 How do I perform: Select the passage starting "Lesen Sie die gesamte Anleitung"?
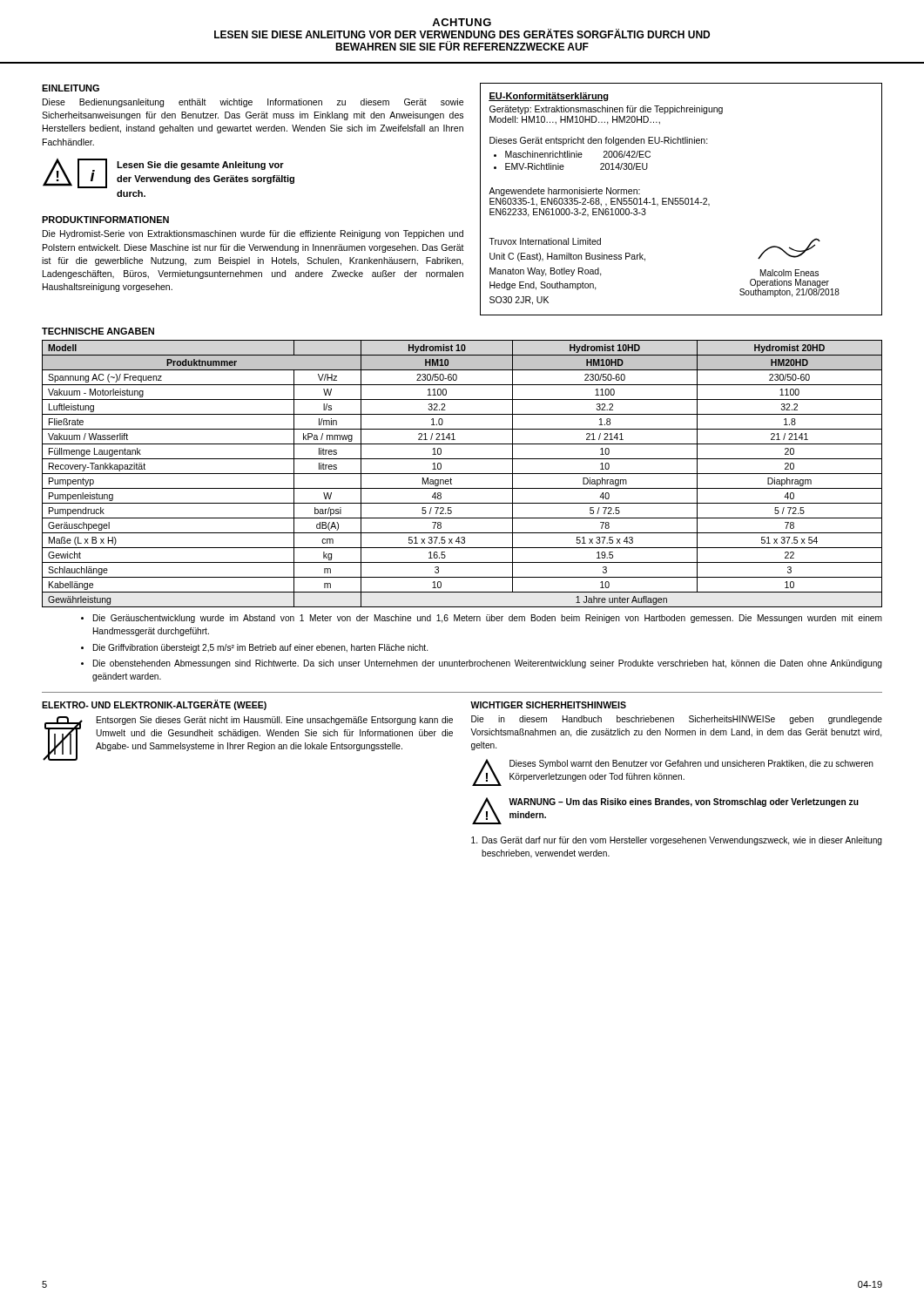(x=206, y=179)
